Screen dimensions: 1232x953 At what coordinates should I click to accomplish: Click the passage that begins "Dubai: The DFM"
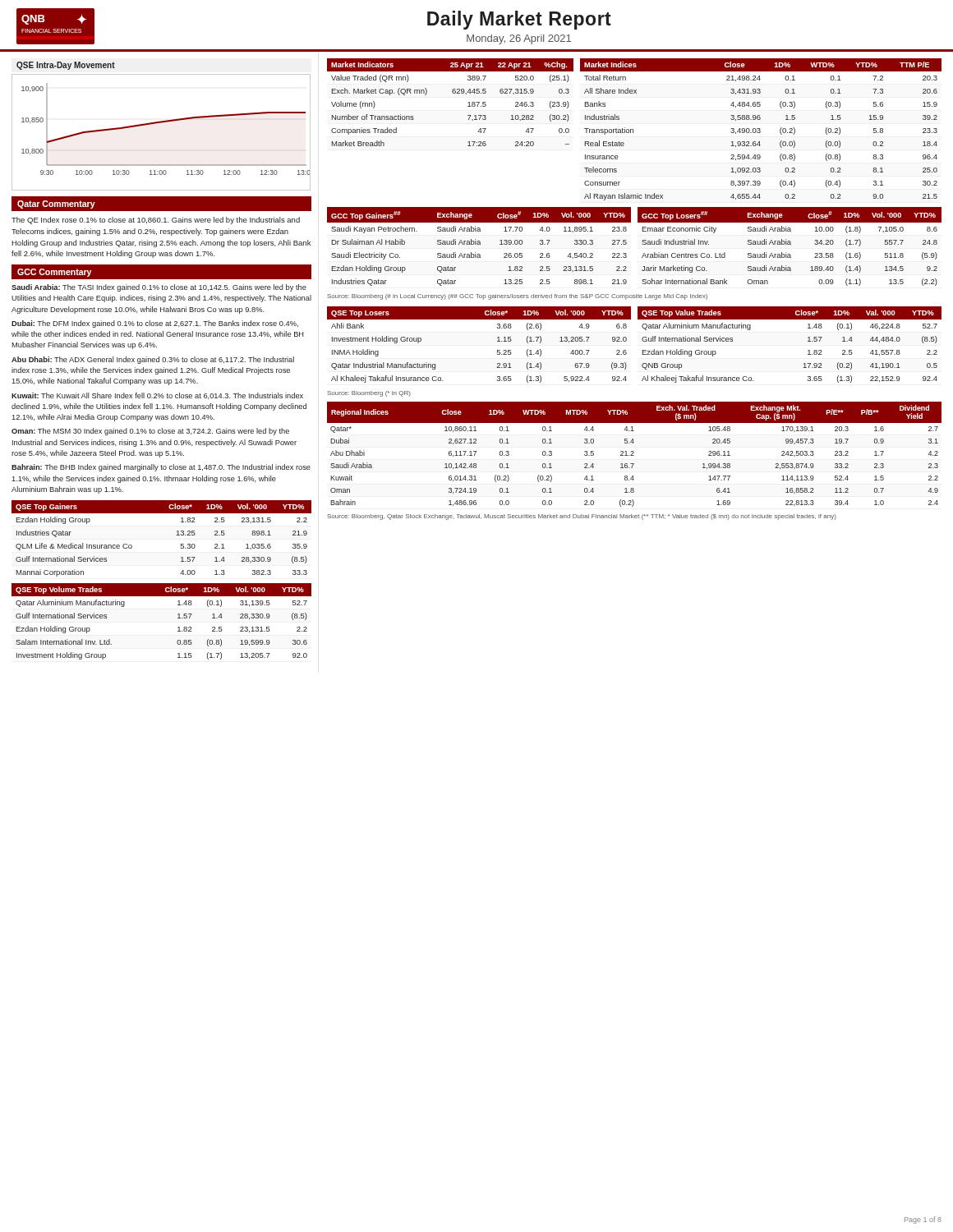click(158, 334)
